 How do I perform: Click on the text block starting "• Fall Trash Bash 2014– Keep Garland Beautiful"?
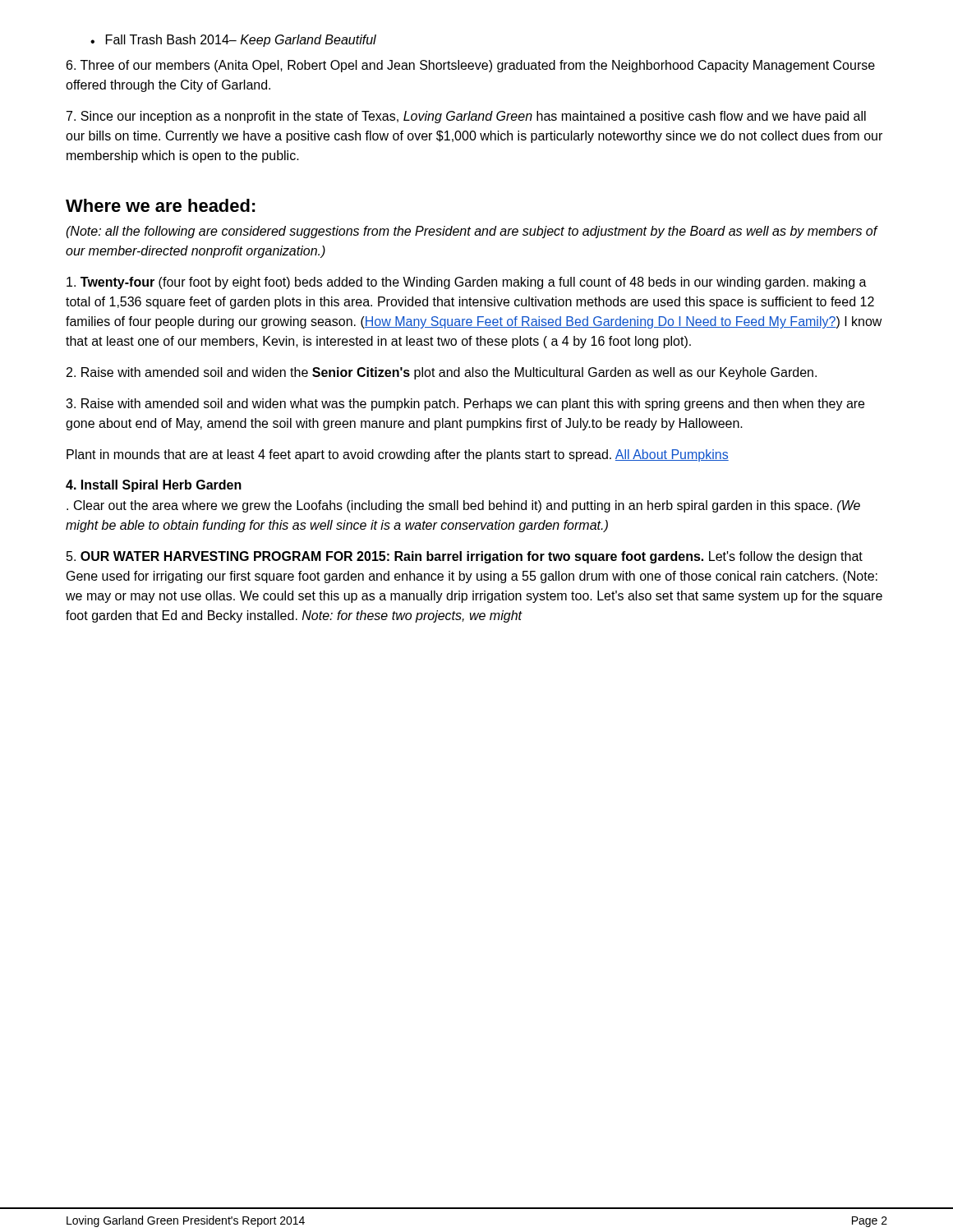[233, 42]
